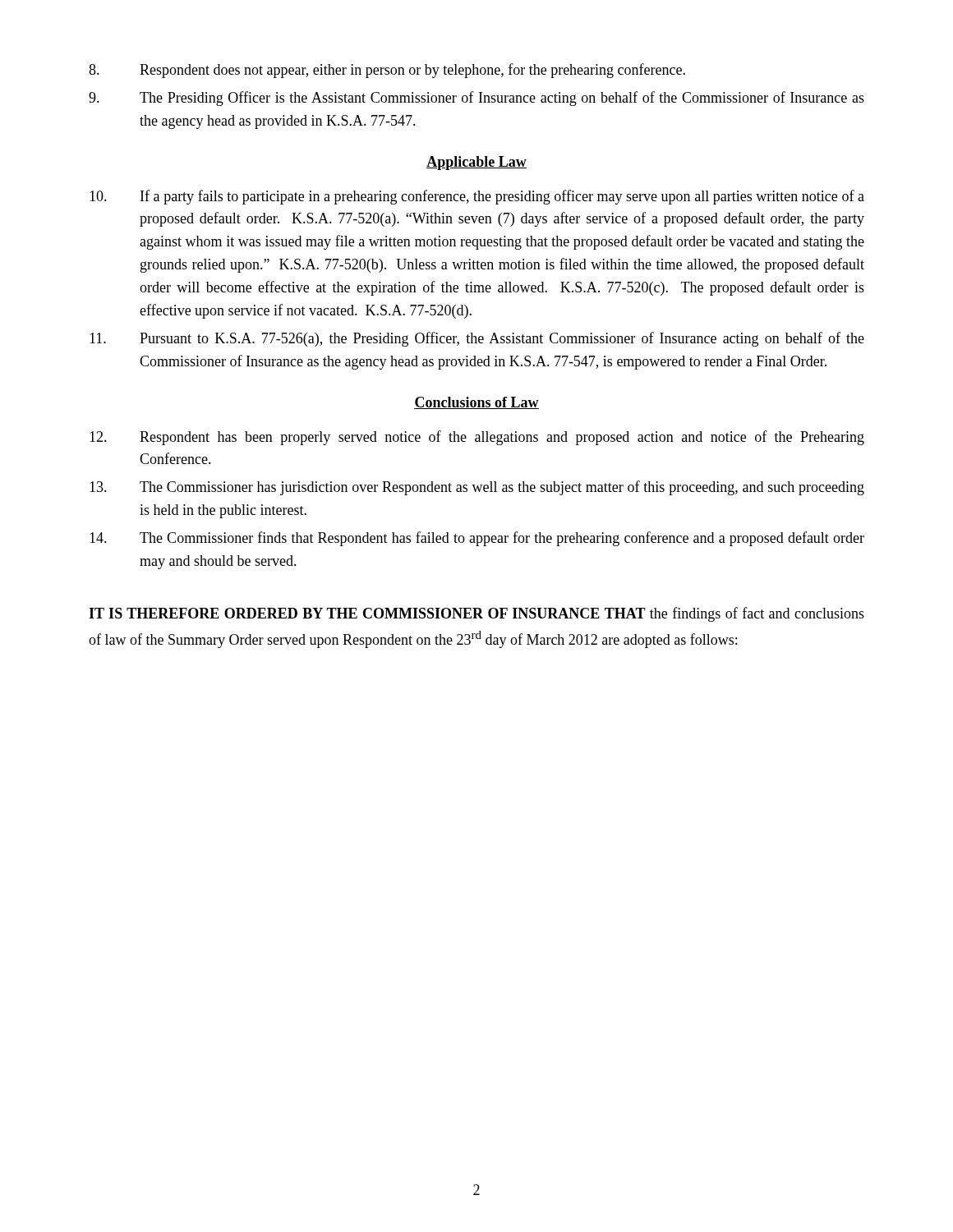The image size is (953, 1232).
Task: Locate the block starting "11. Pursuant to"
Action: (x=476, y=351)
